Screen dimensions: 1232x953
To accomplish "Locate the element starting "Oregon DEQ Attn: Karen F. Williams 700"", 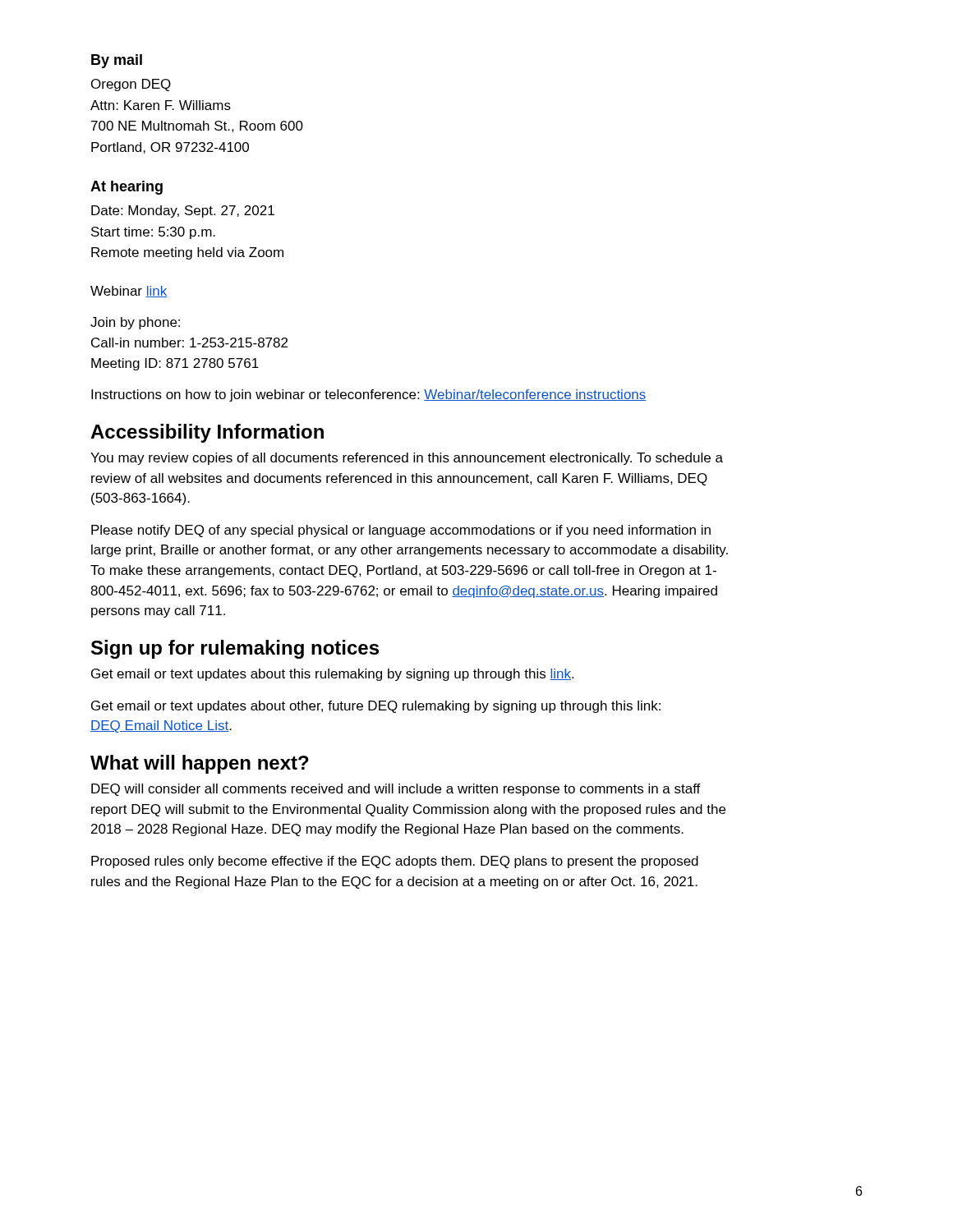I will 197,116.
